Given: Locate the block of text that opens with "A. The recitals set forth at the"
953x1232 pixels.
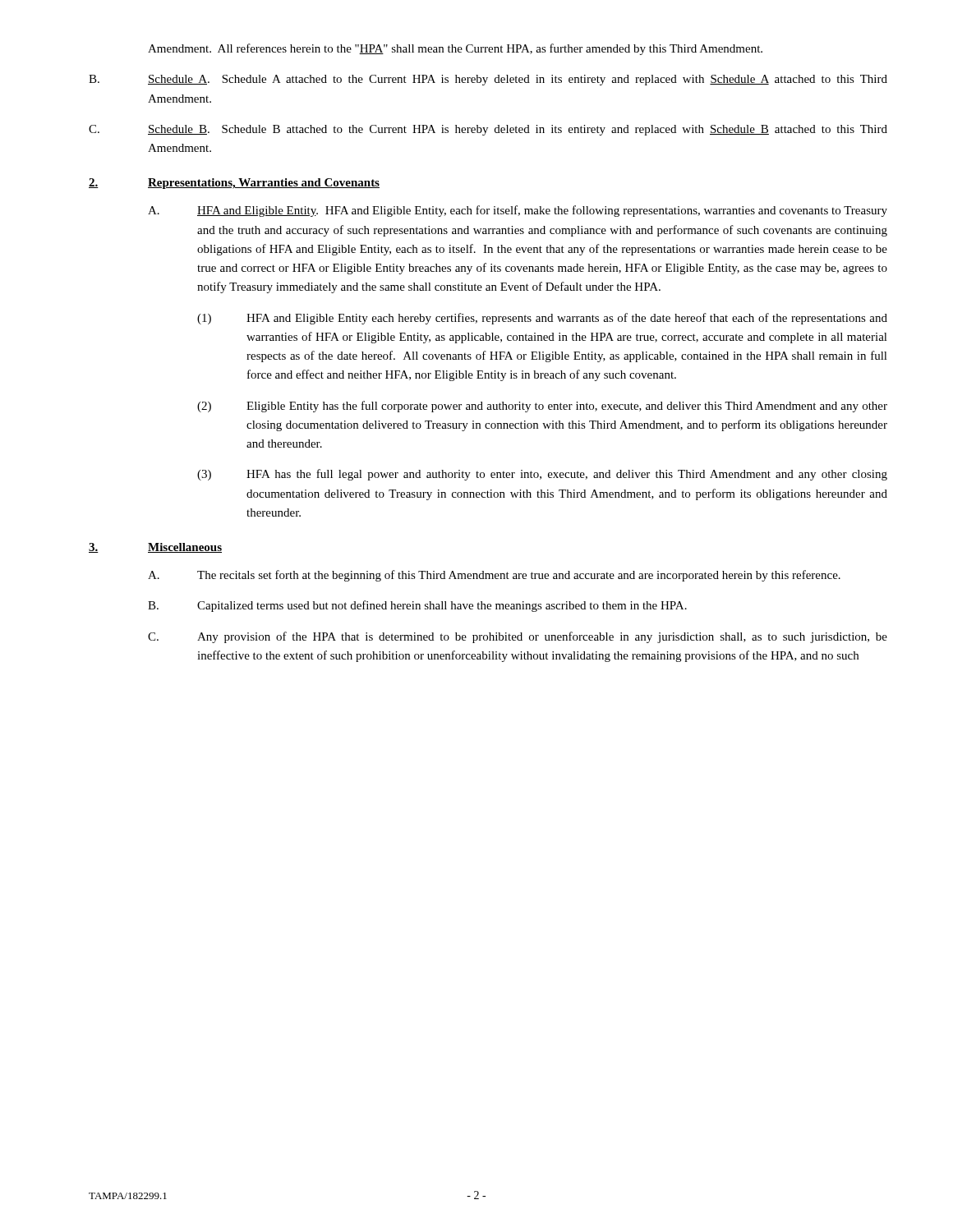Looking at the screenshot, I should point(518,575).
